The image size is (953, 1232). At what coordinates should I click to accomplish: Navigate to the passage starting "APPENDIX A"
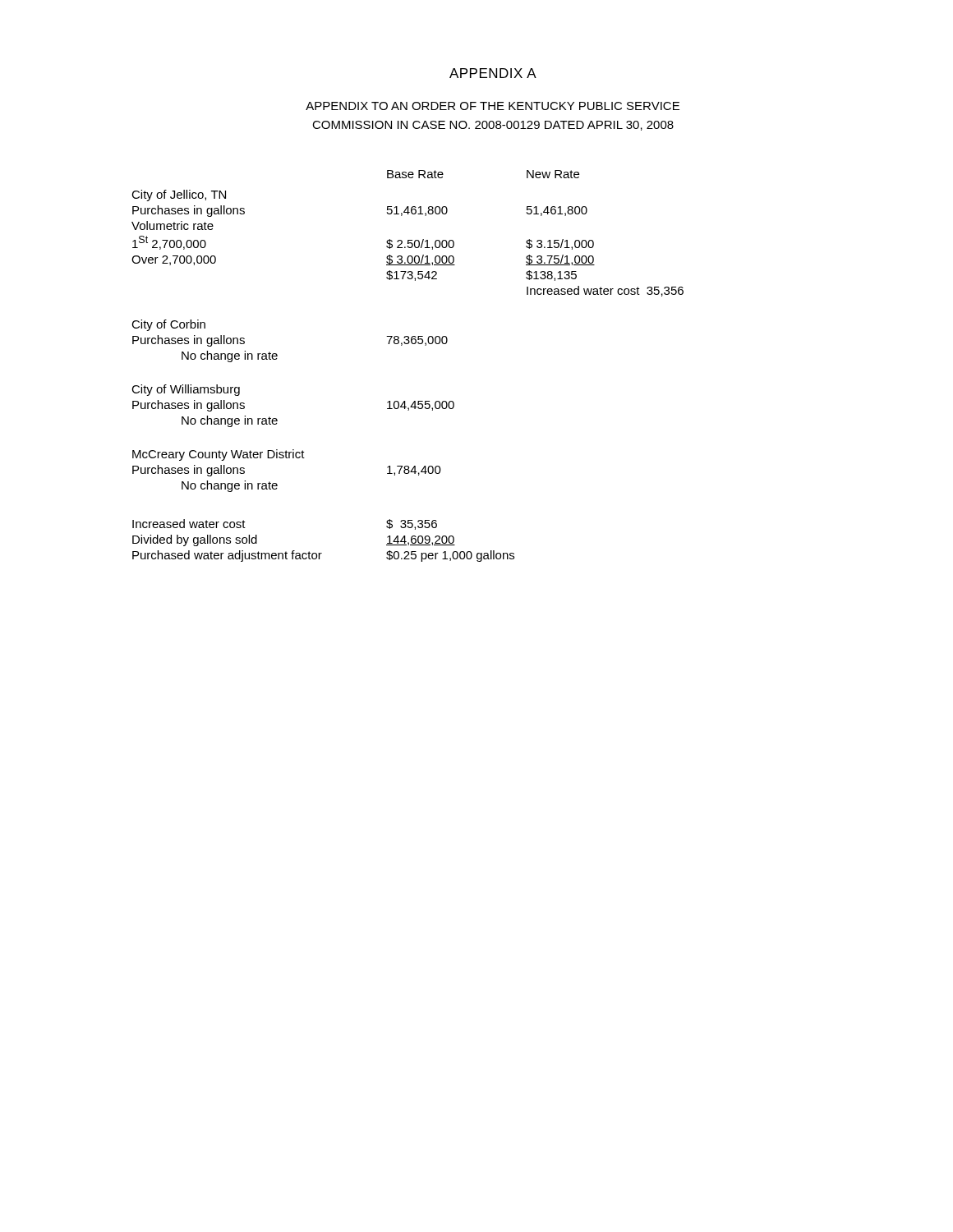click(x=493, y=74)
